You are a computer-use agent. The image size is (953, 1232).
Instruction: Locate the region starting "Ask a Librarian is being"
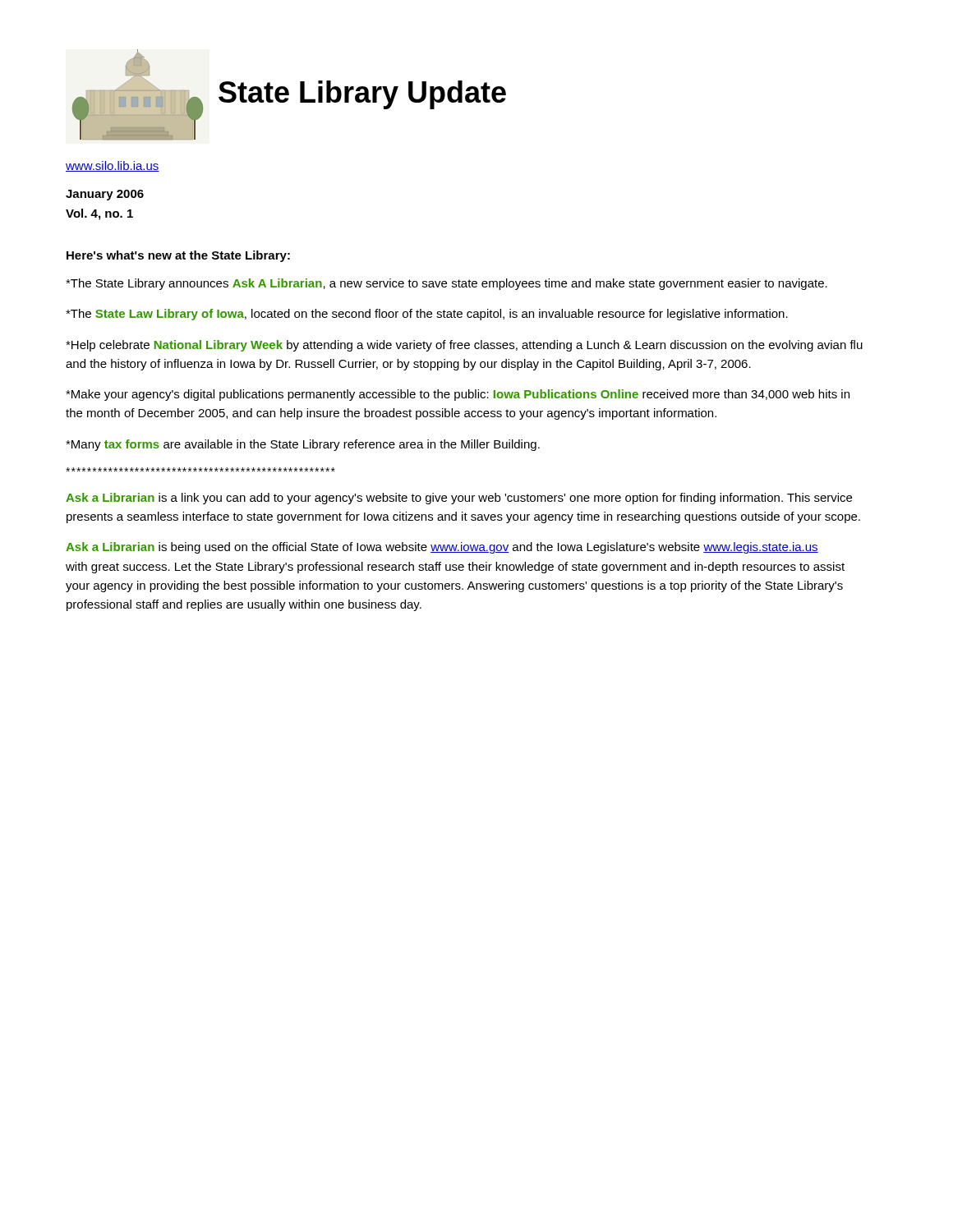coord(455,575)
